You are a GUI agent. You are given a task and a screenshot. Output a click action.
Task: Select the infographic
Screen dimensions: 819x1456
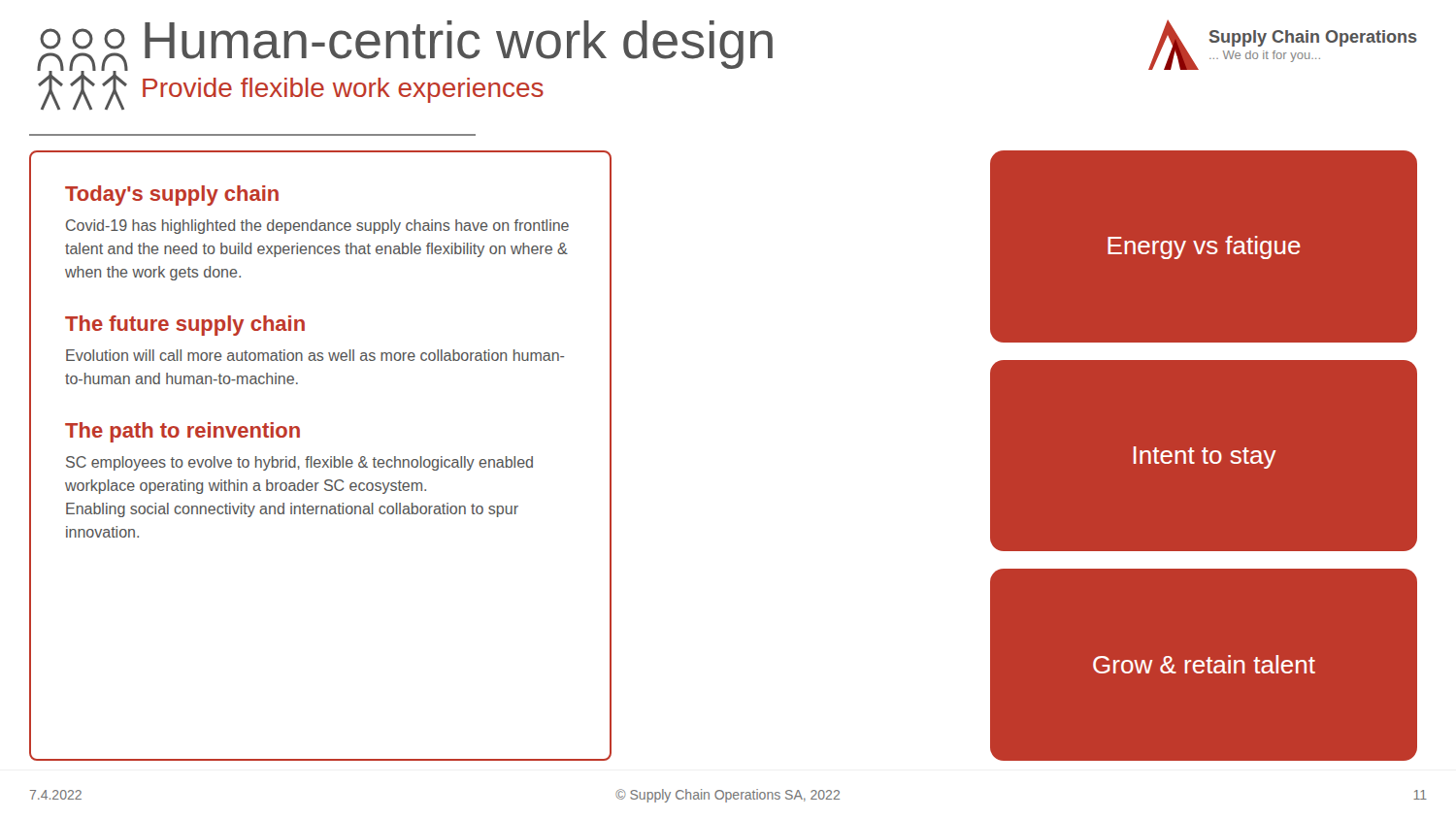point(1204,456)
